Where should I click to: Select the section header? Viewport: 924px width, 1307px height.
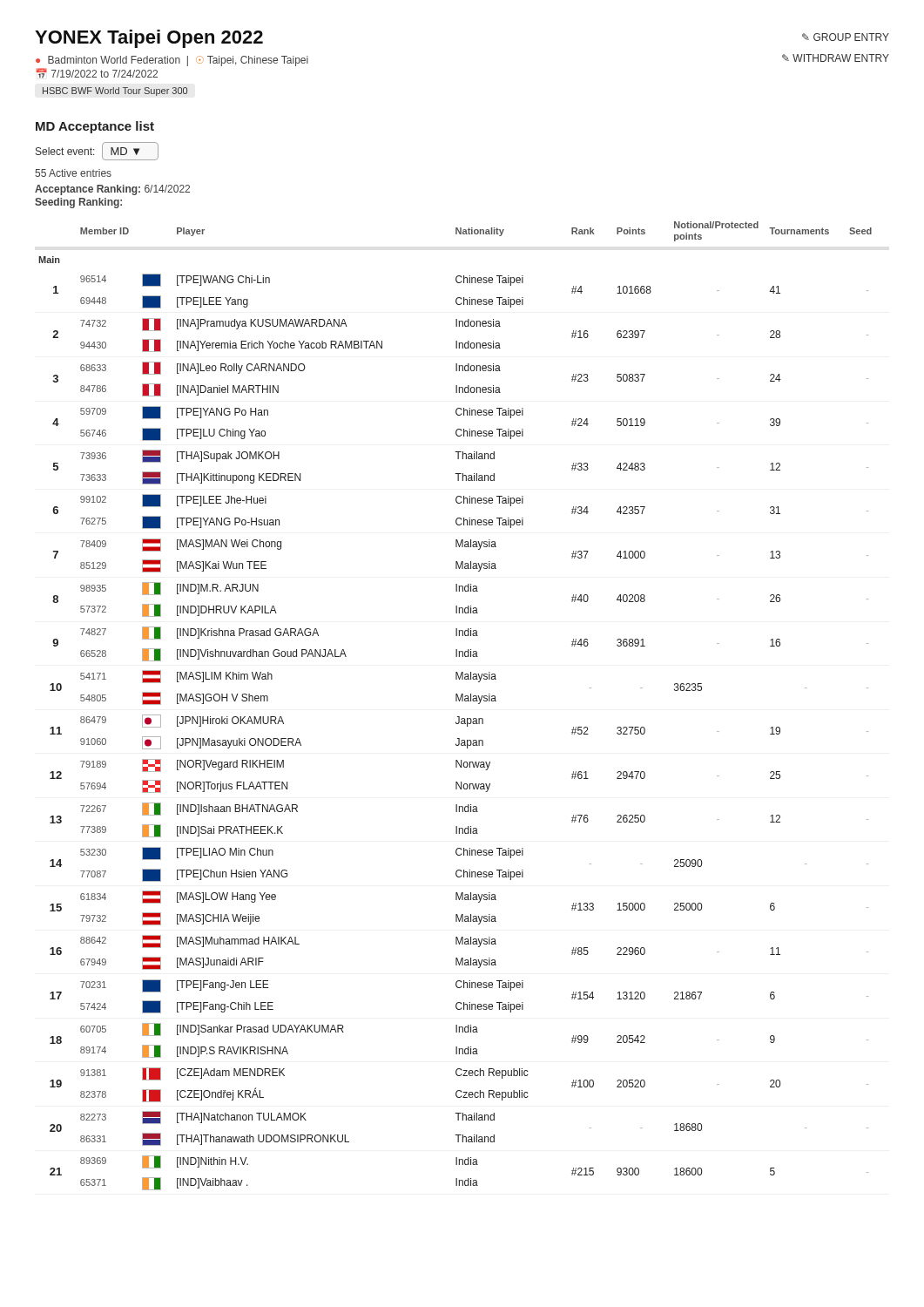[x=94, y=126]
